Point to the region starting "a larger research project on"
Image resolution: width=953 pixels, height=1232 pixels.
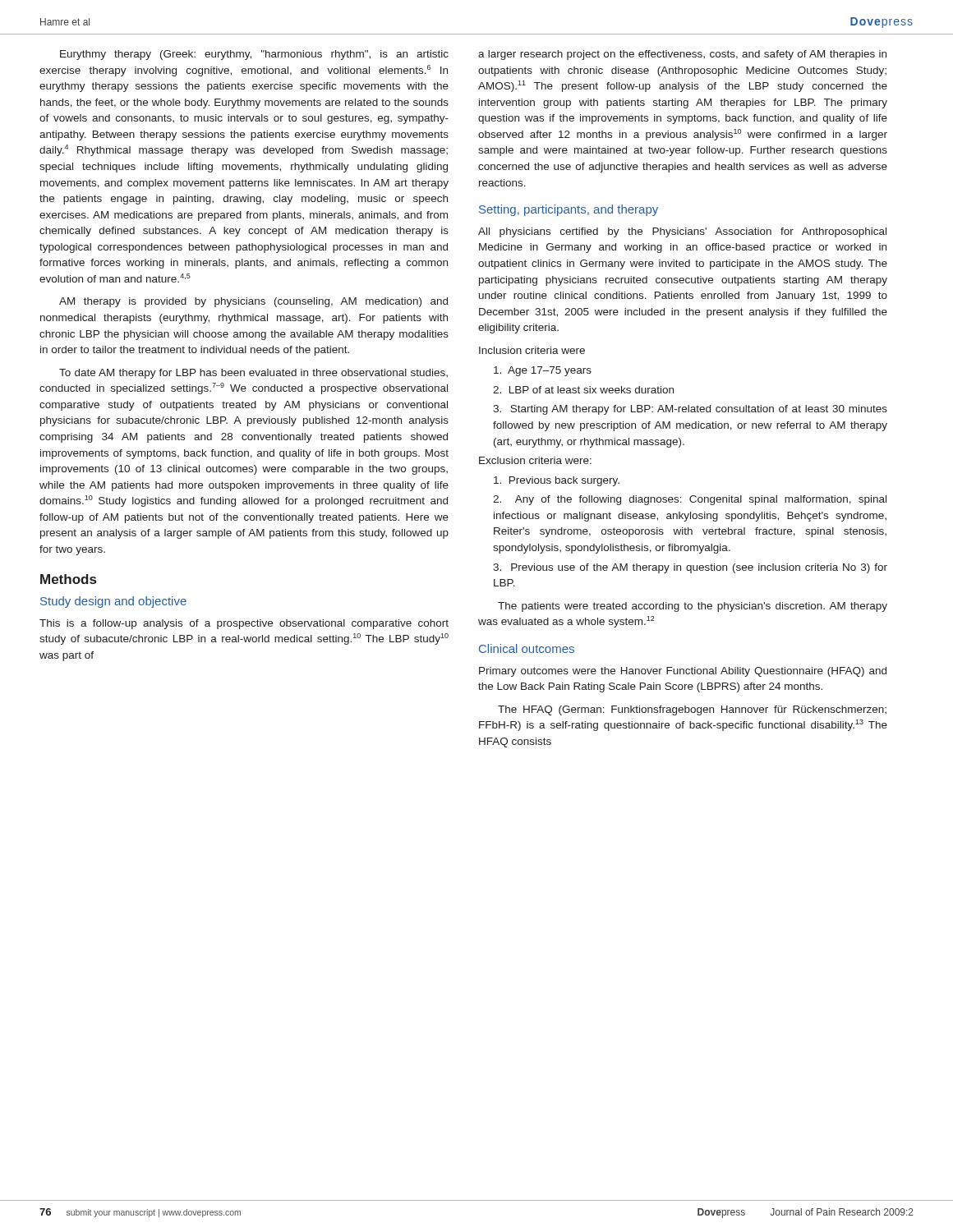click(683, 118)
